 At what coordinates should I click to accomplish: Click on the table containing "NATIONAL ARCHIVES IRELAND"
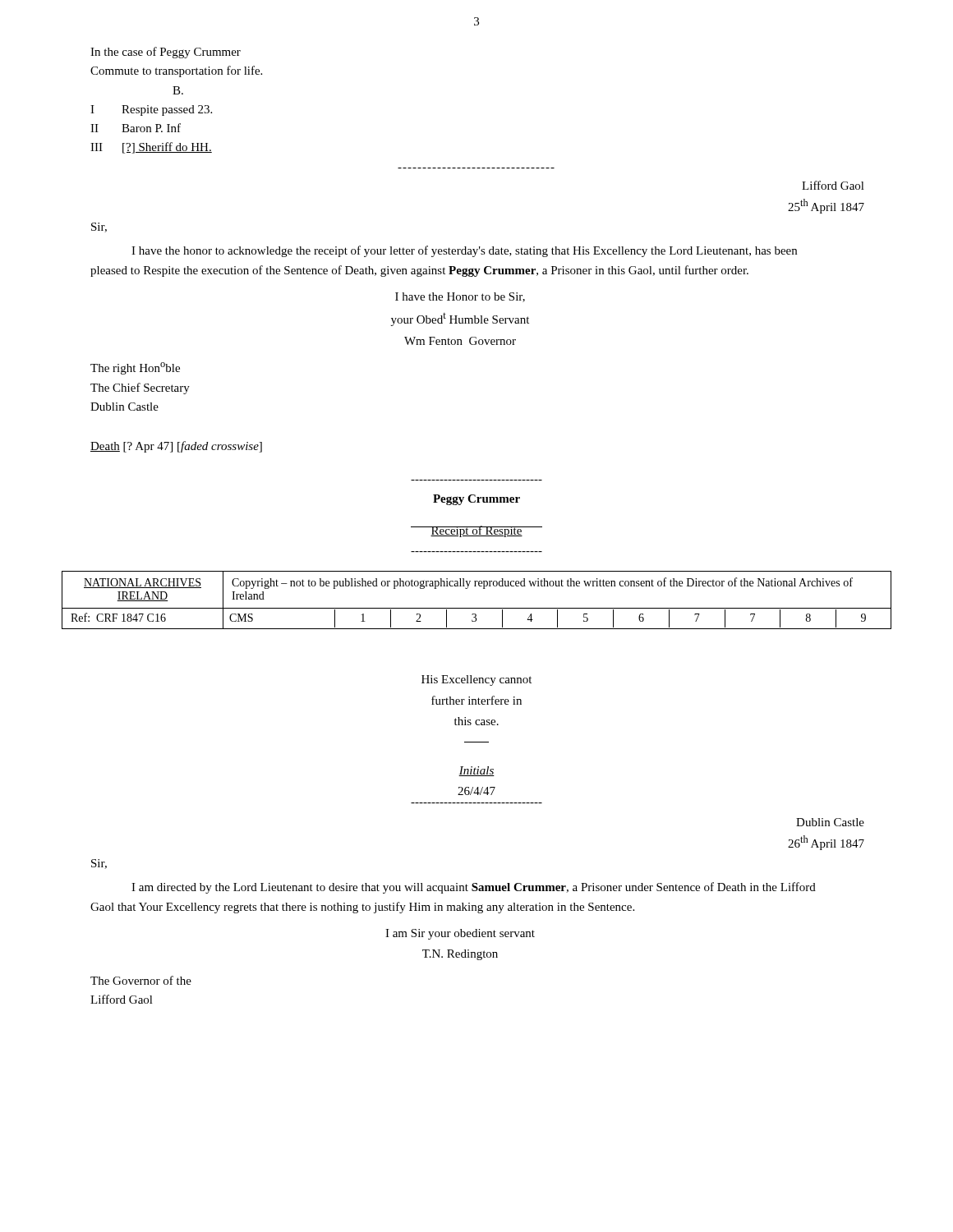[x=476, y=600]
